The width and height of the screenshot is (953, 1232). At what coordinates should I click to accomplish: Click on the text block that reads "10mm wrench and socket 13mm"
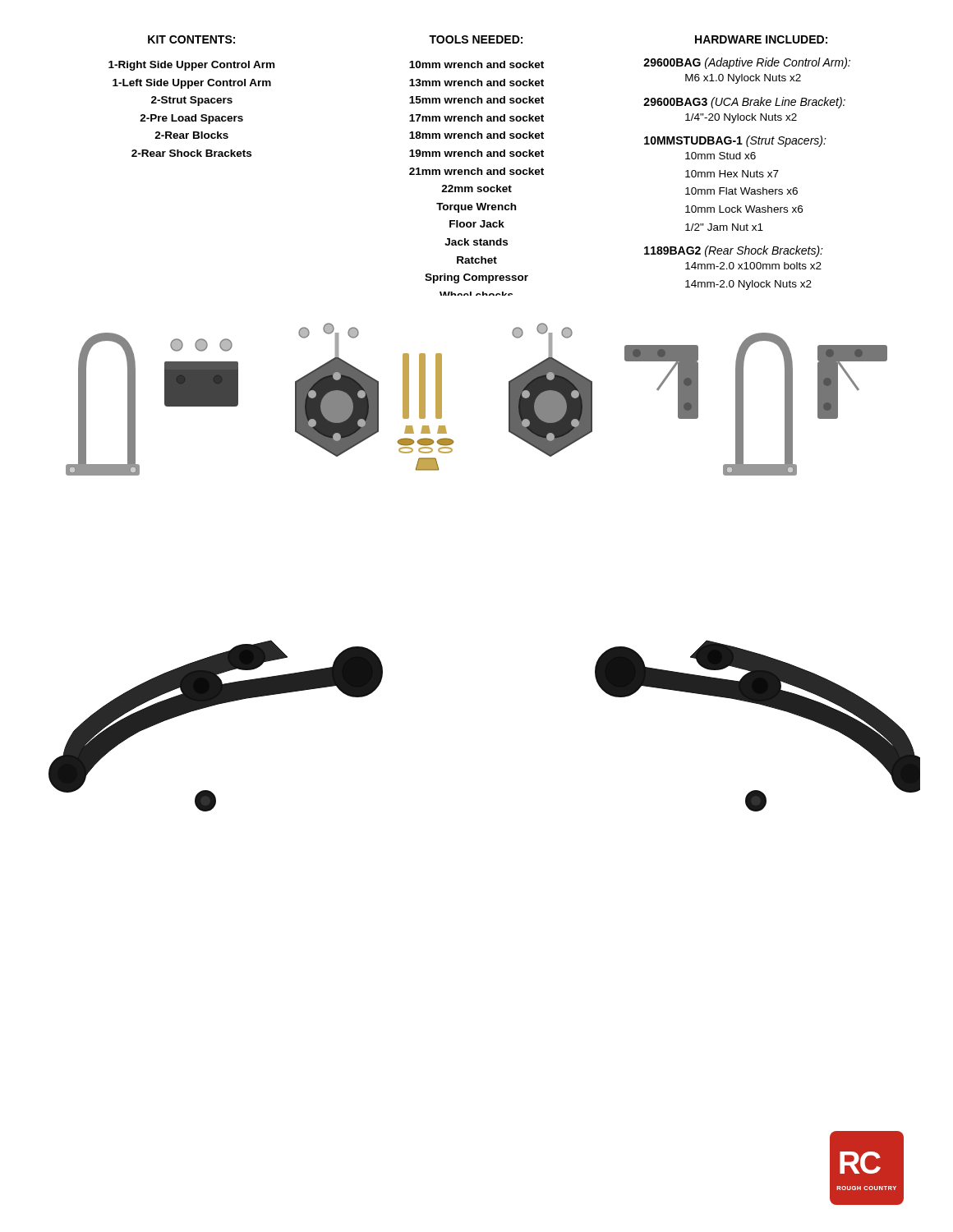coord(476,180)
